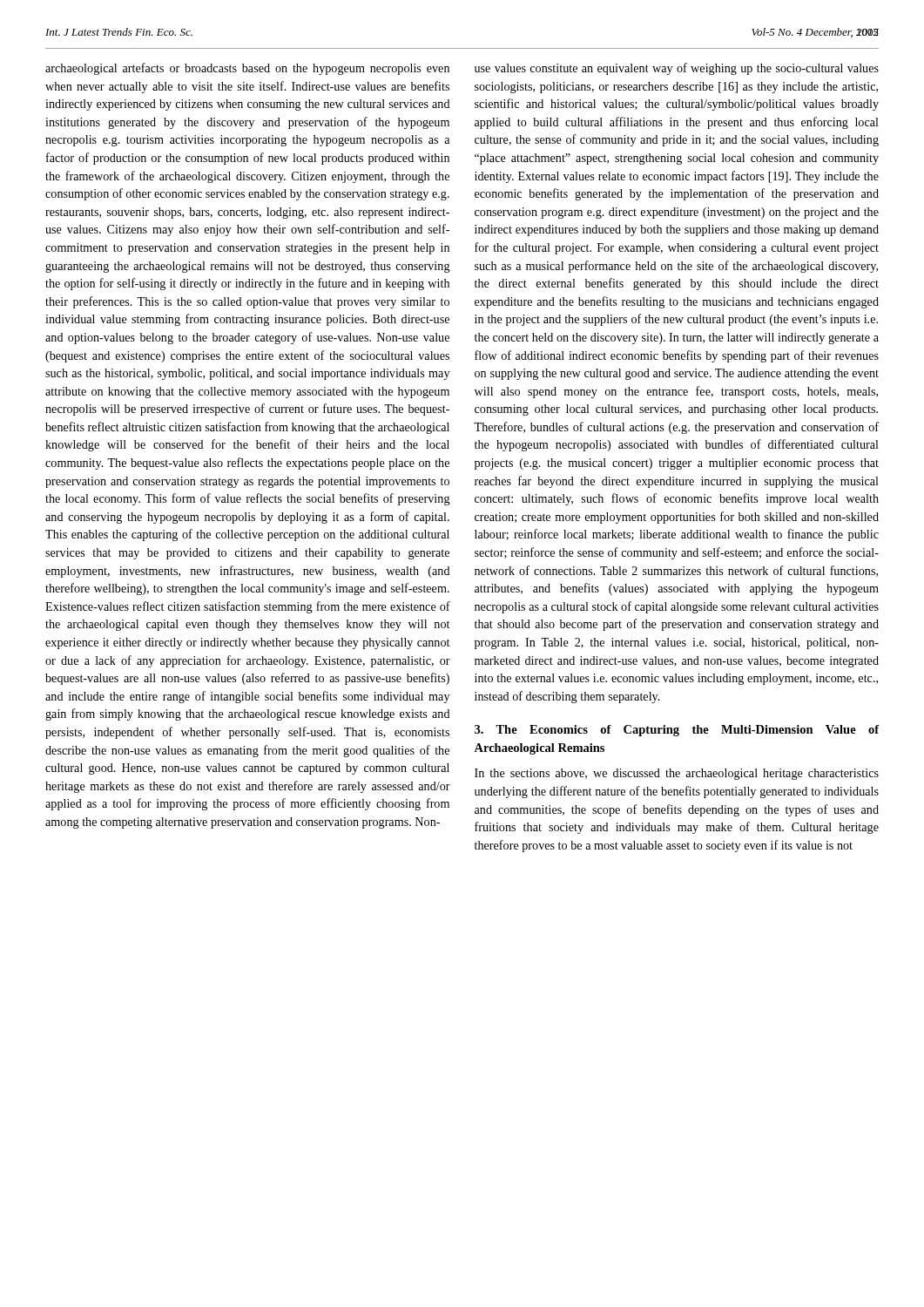Find the passage starting "use values constitute an equivalent way of"
This screenshot has height=1307, width=924.
click(x=676, y=457)
